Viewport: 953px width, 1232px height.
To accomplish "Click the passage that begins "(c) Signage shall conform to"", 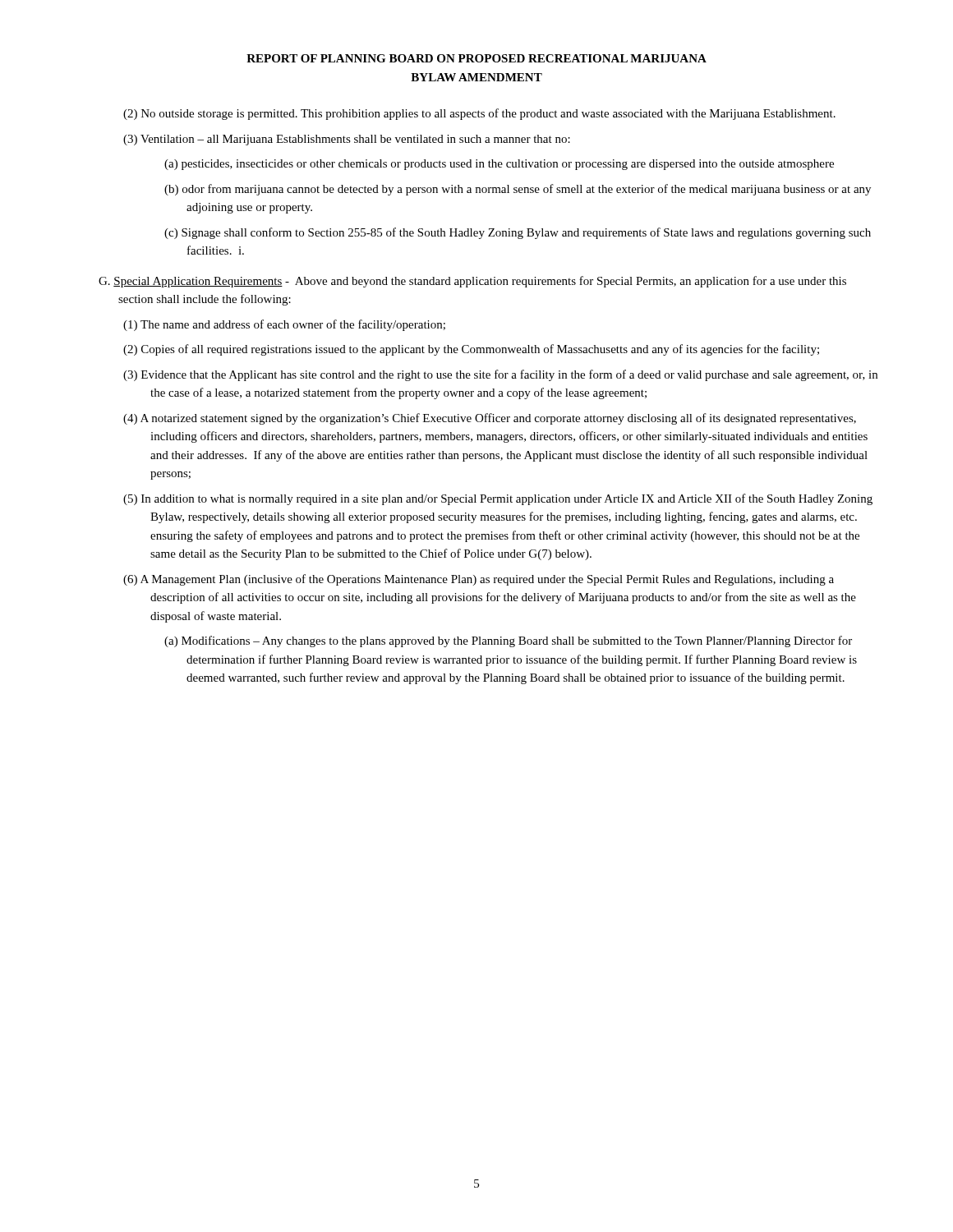I will pyautogui.click(x=518, y=241).
